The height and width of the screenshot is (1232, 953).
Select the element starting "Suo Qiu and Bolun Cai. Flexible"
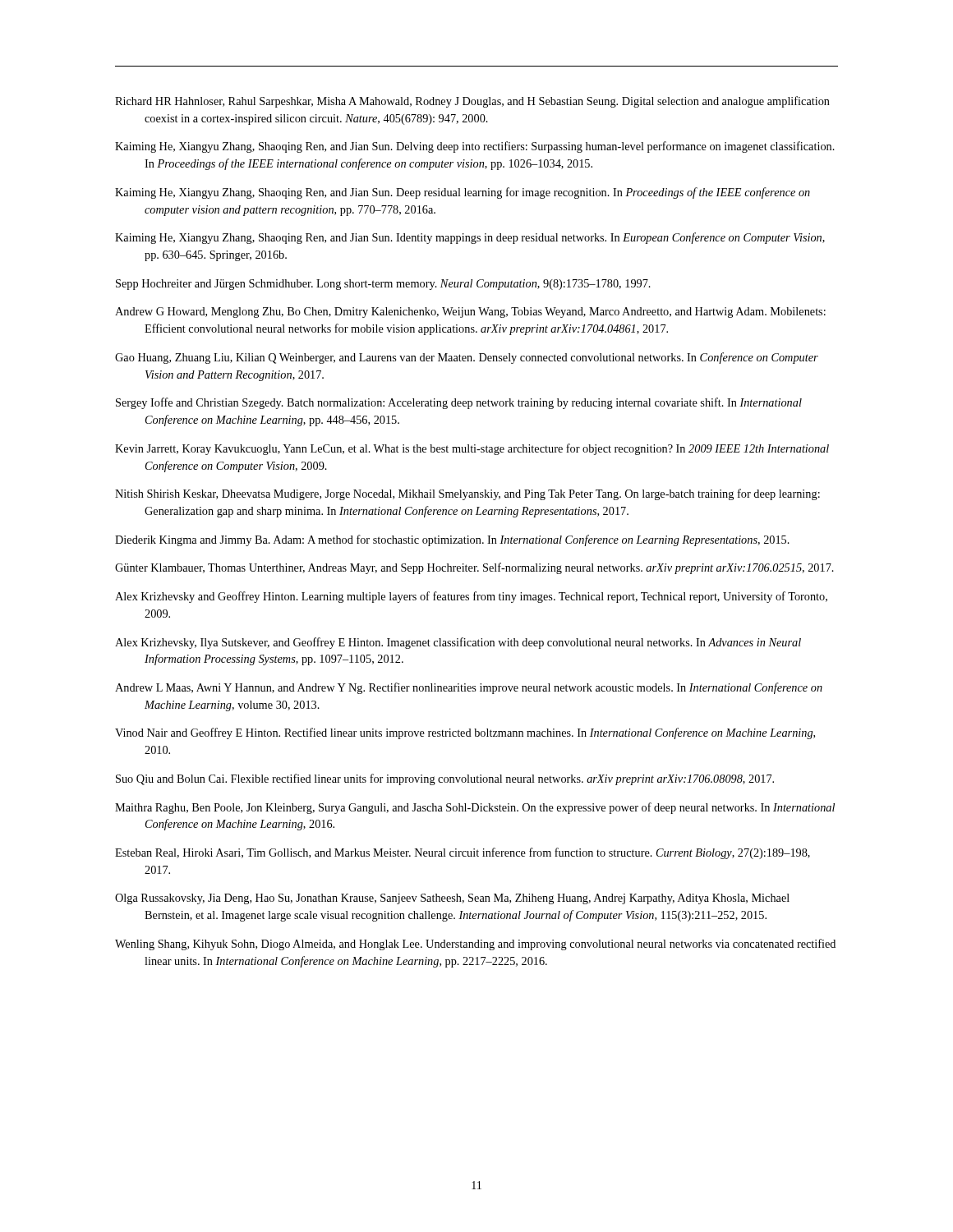pyautogui.click(x=445, y=779)
